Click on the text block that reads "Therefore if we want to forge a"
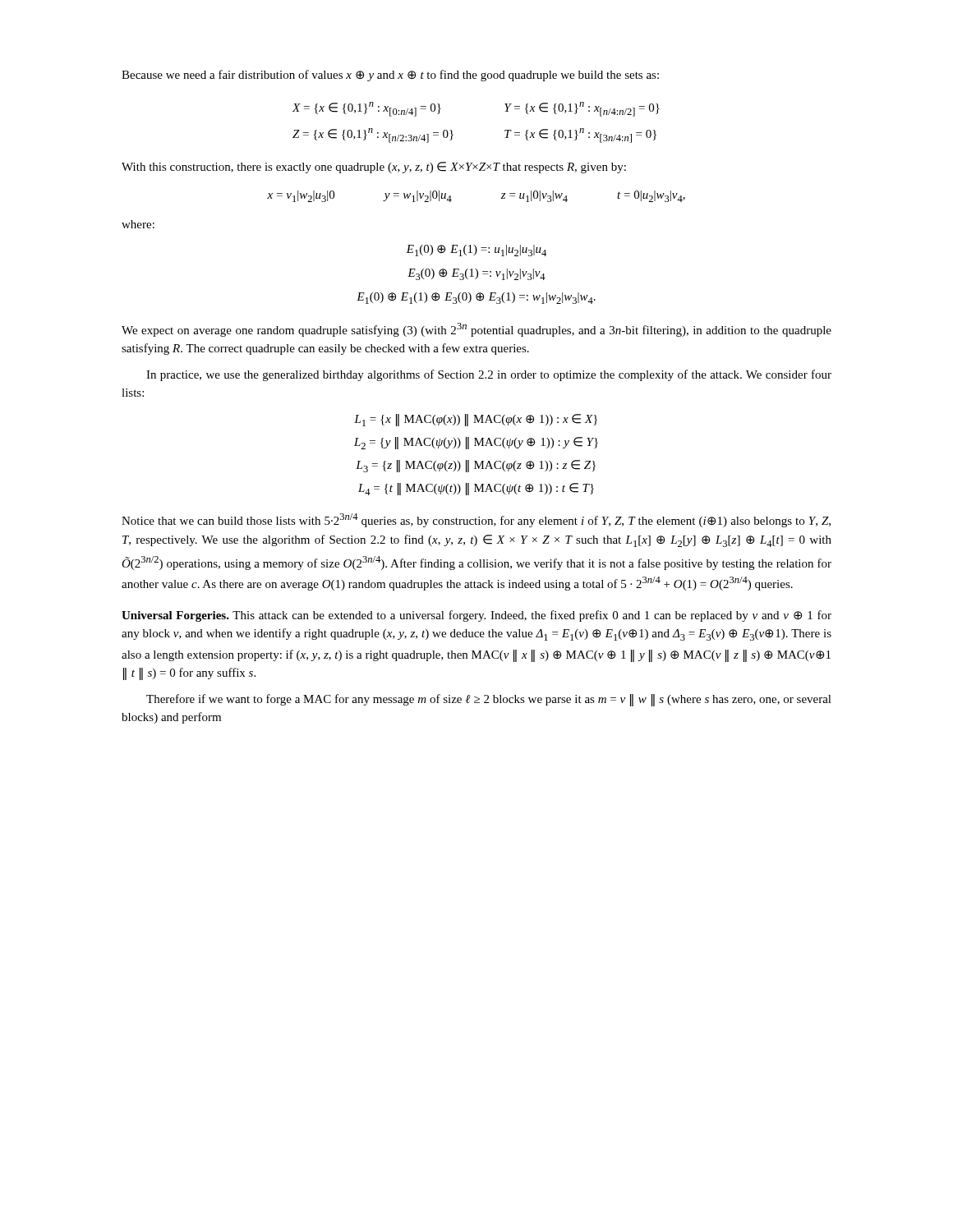953x1232 pixels. pyautogui.click(x=476, y=708)
